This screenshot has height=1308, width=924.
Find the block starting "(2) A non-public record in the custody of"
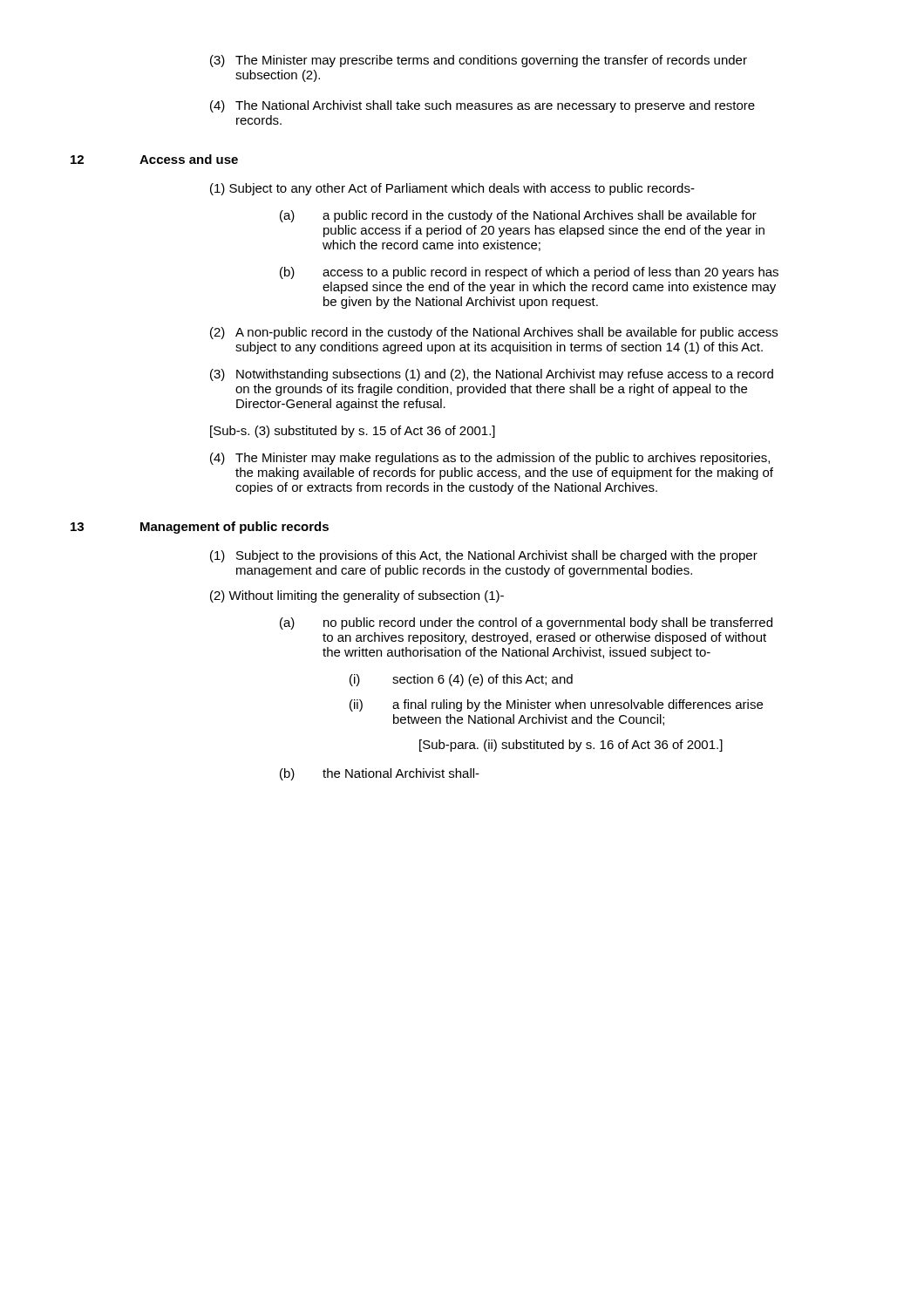(497, 339)
